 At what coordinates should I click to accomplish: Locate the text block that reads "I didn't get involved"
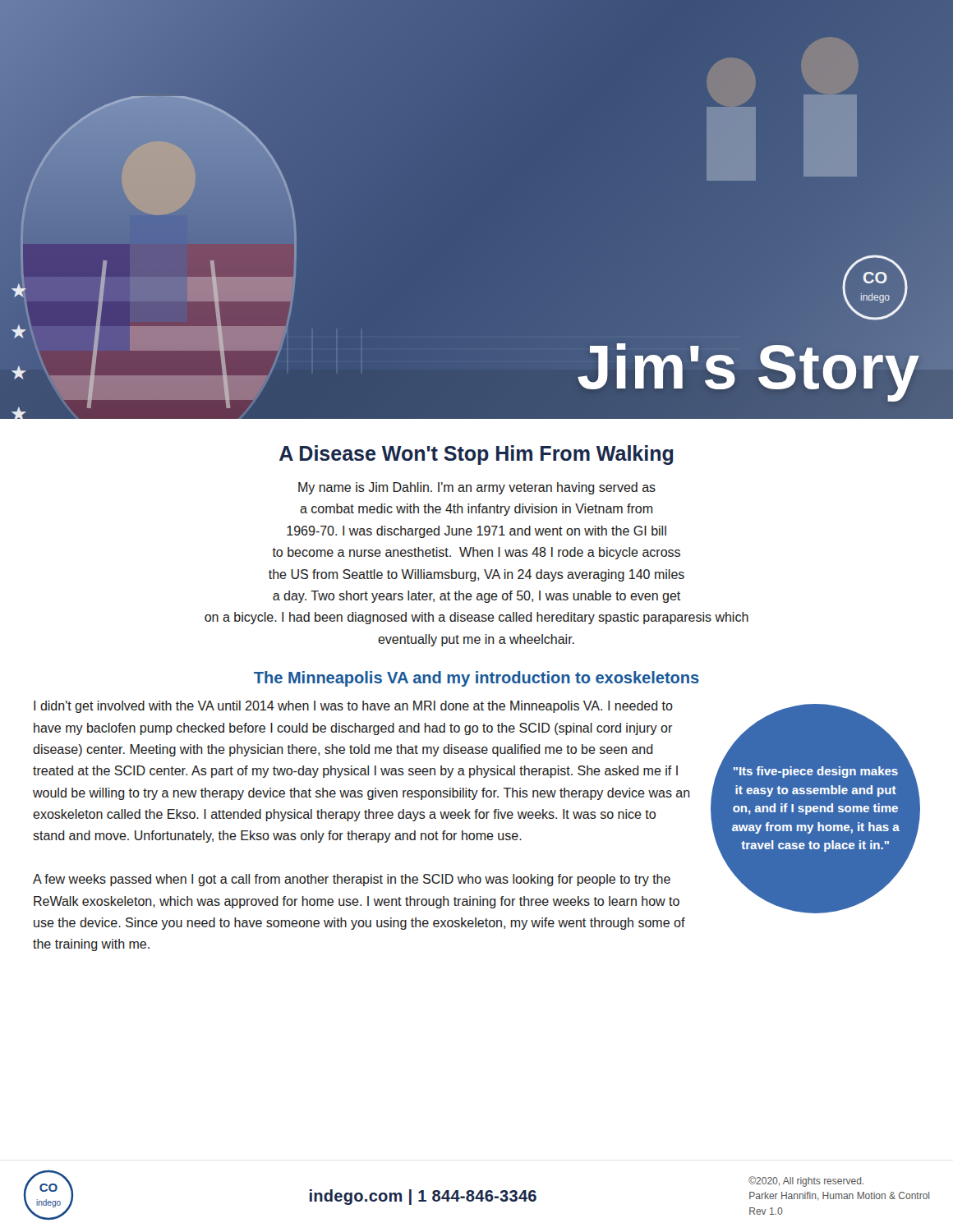pos(362,825)
